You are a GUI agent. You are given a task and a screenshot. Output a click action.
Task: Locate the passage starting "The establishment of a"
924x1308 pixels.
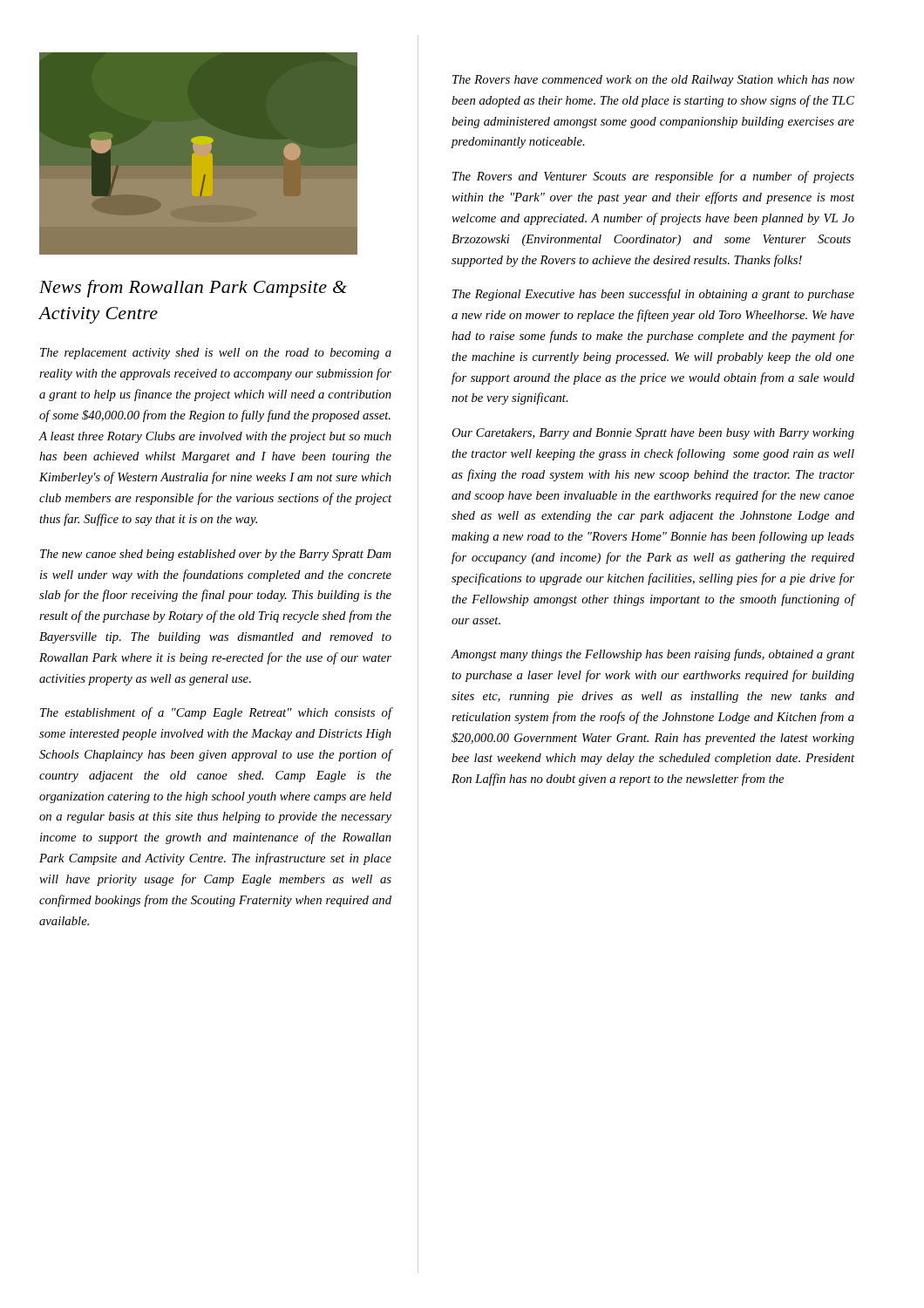pyautogui.click(x=215, y=817)
